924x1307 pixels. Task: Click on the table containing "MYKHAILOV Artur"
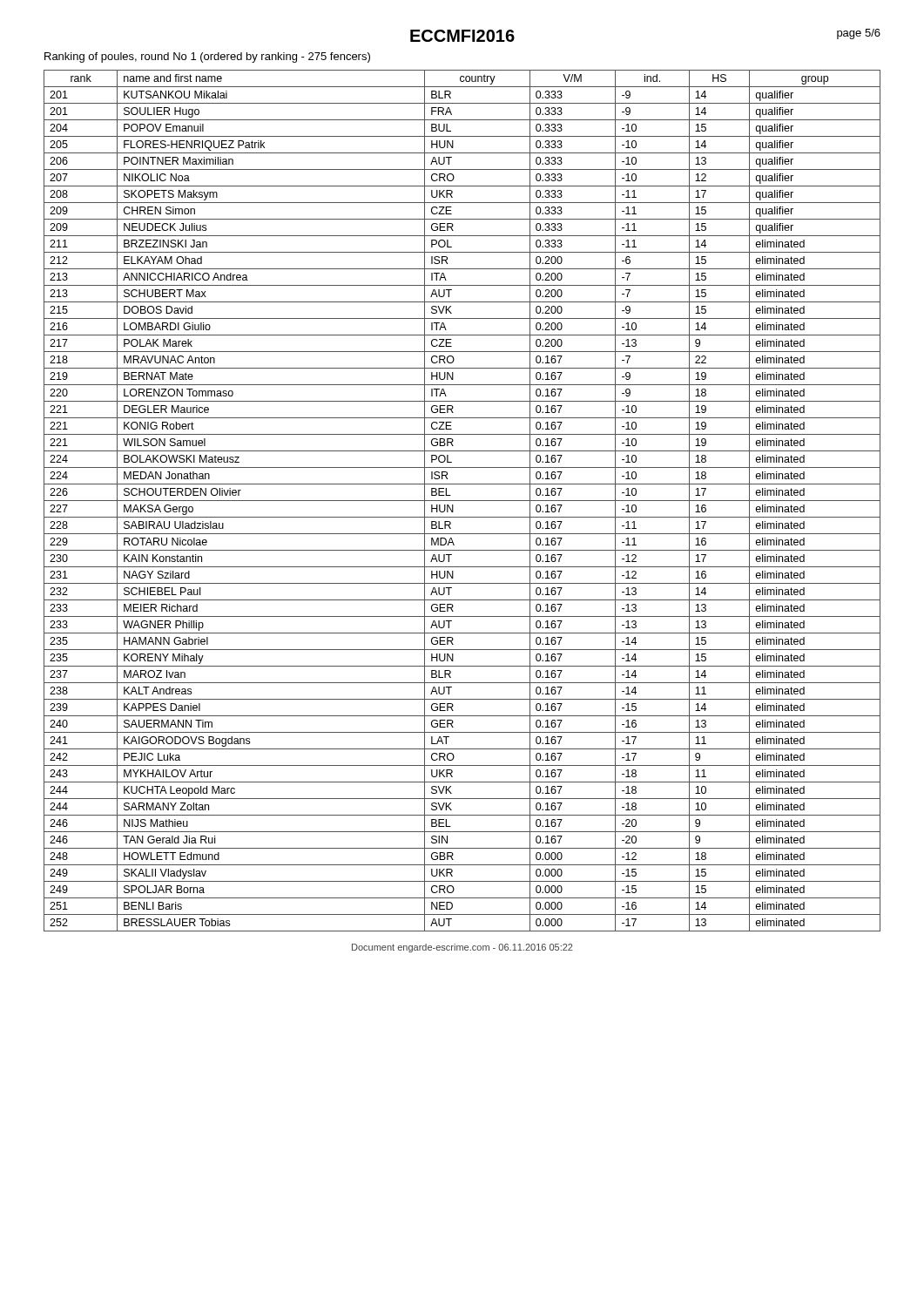tap(462, 501)
